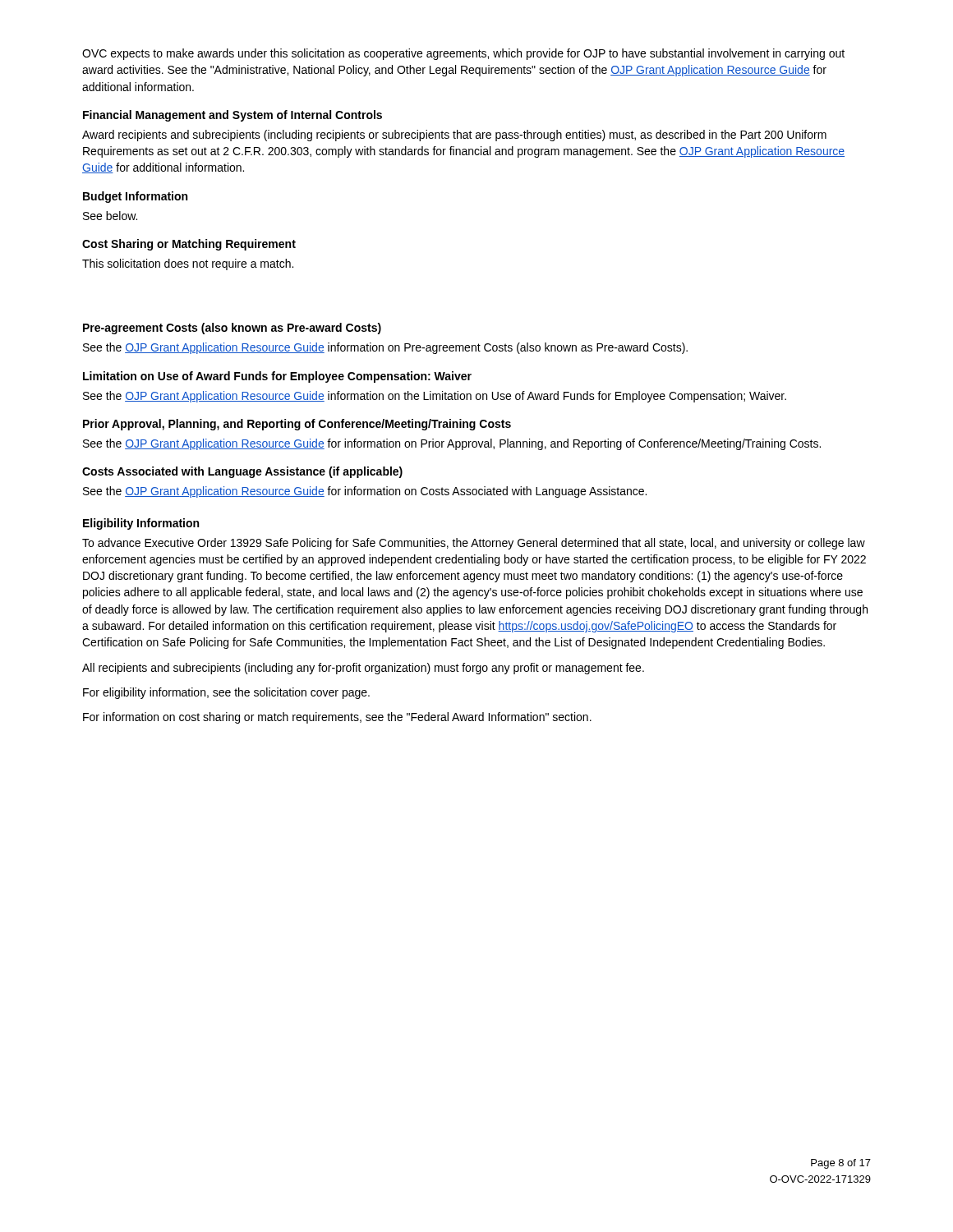Locate the block starting "This solicitation does not require a match."

click(188, 264)
